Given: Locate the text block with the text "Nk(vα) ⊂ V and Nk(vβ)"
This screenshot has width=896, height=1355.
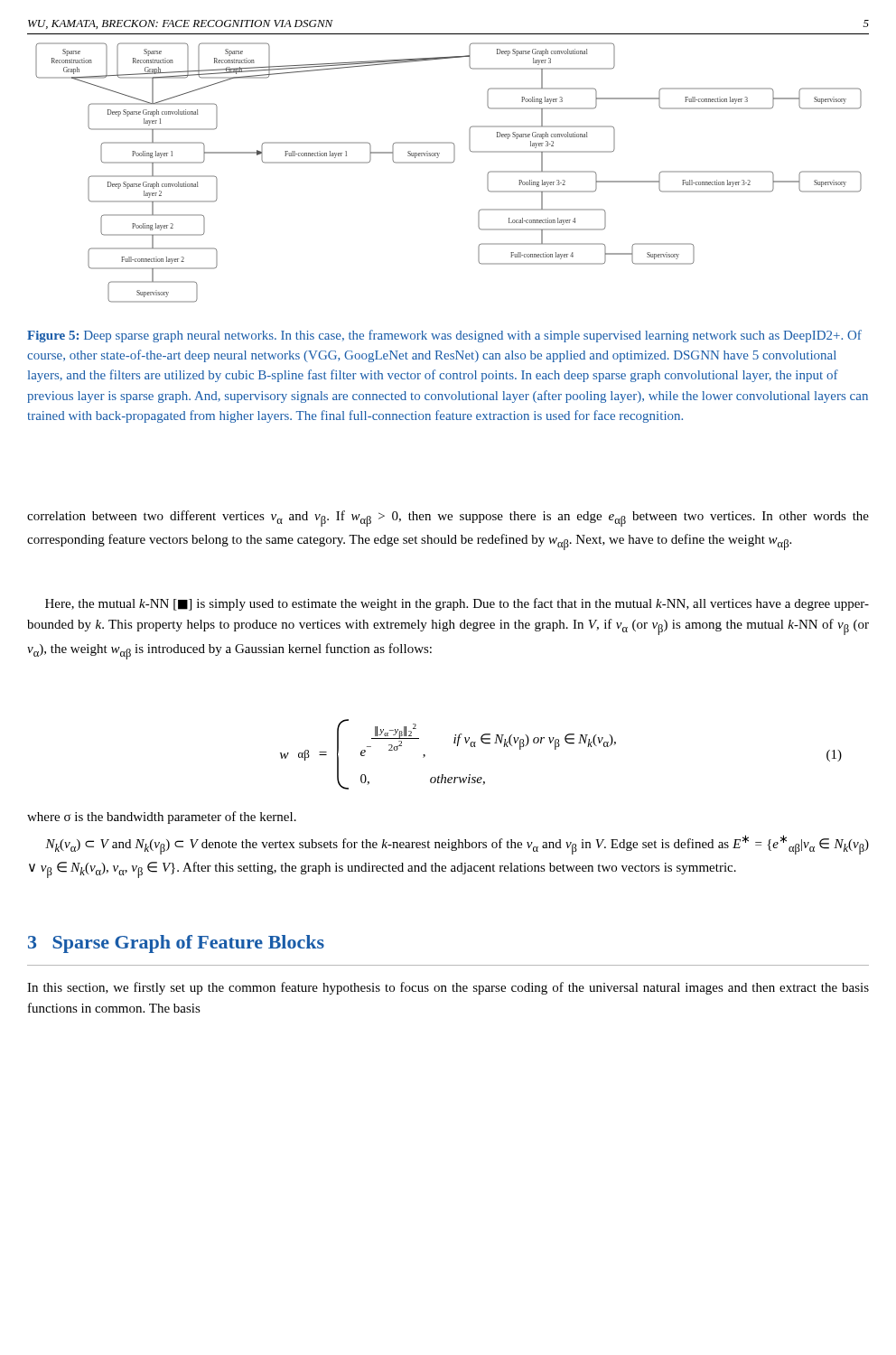Looking at the screenshot, I should 448,856.
